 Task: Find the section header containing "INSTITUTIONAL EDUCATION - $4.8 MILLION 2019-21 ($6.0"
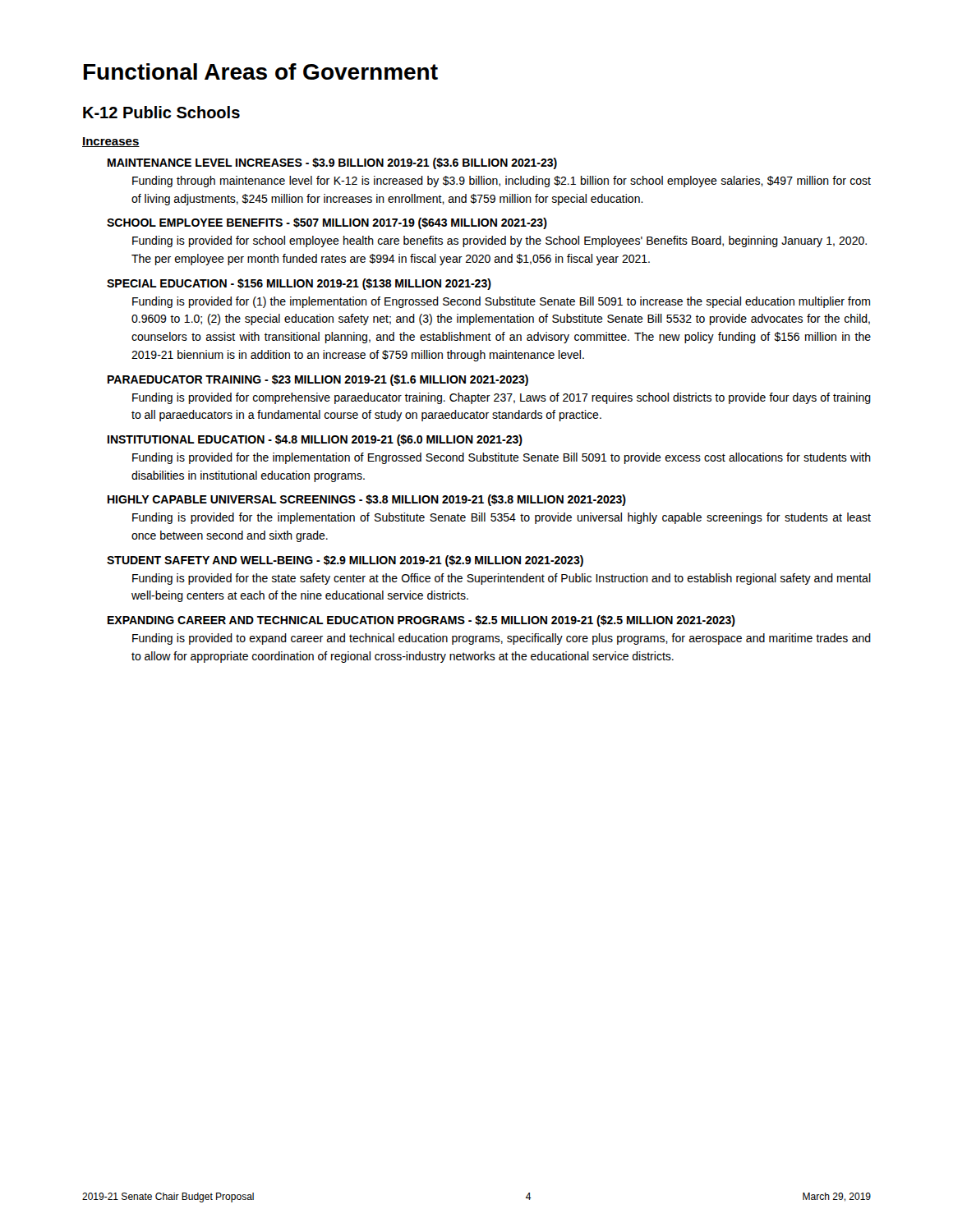tap(315, 439)
